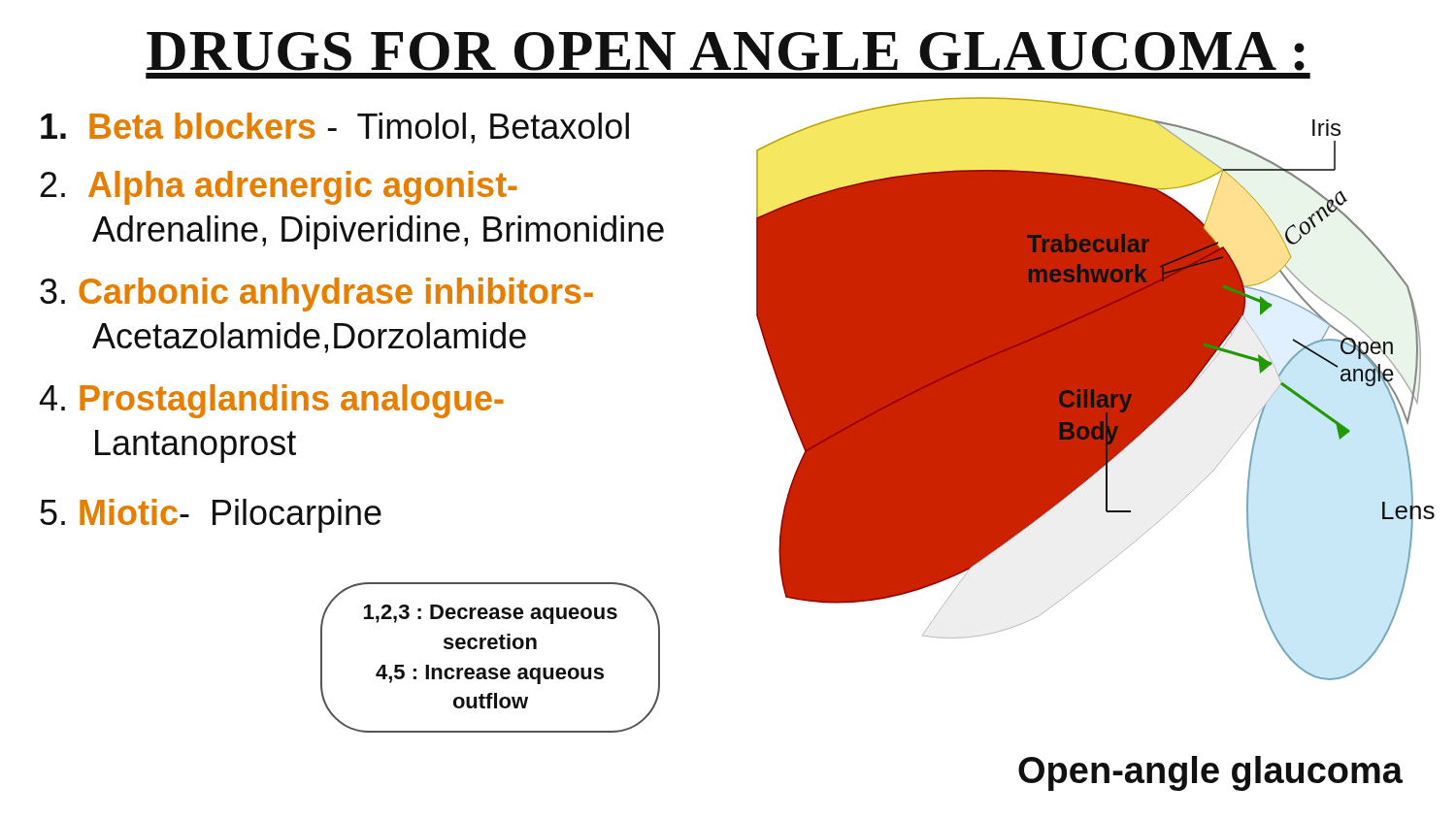Viewport: 1456px width, 819px height.
Task: Point to the block starting "DRUGS FOR OPEN ANGLE"
Action: (x=728, y=50)
